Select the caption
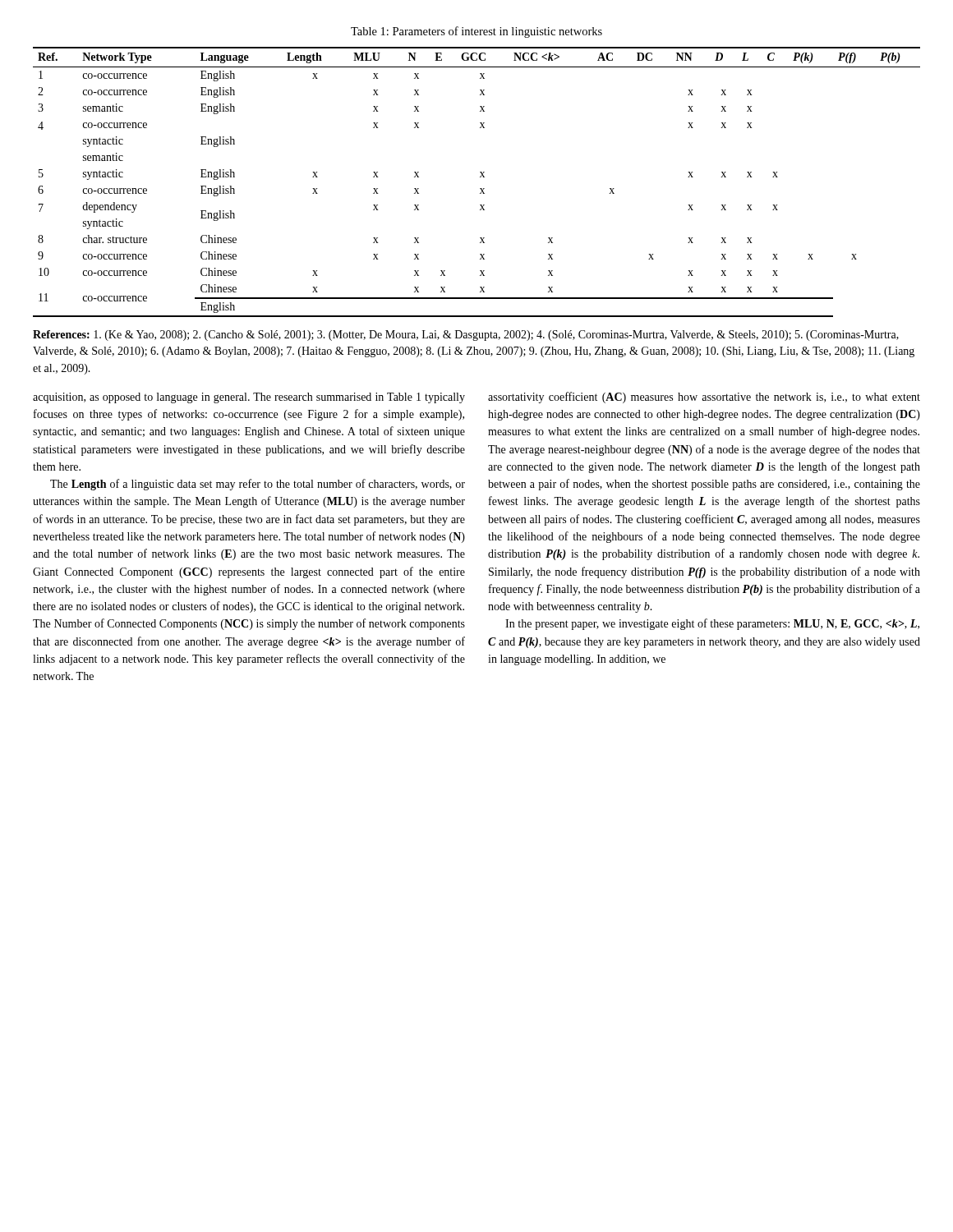Image resolution: width=953 pixels, height=1232 pixels. click(476, 31)
